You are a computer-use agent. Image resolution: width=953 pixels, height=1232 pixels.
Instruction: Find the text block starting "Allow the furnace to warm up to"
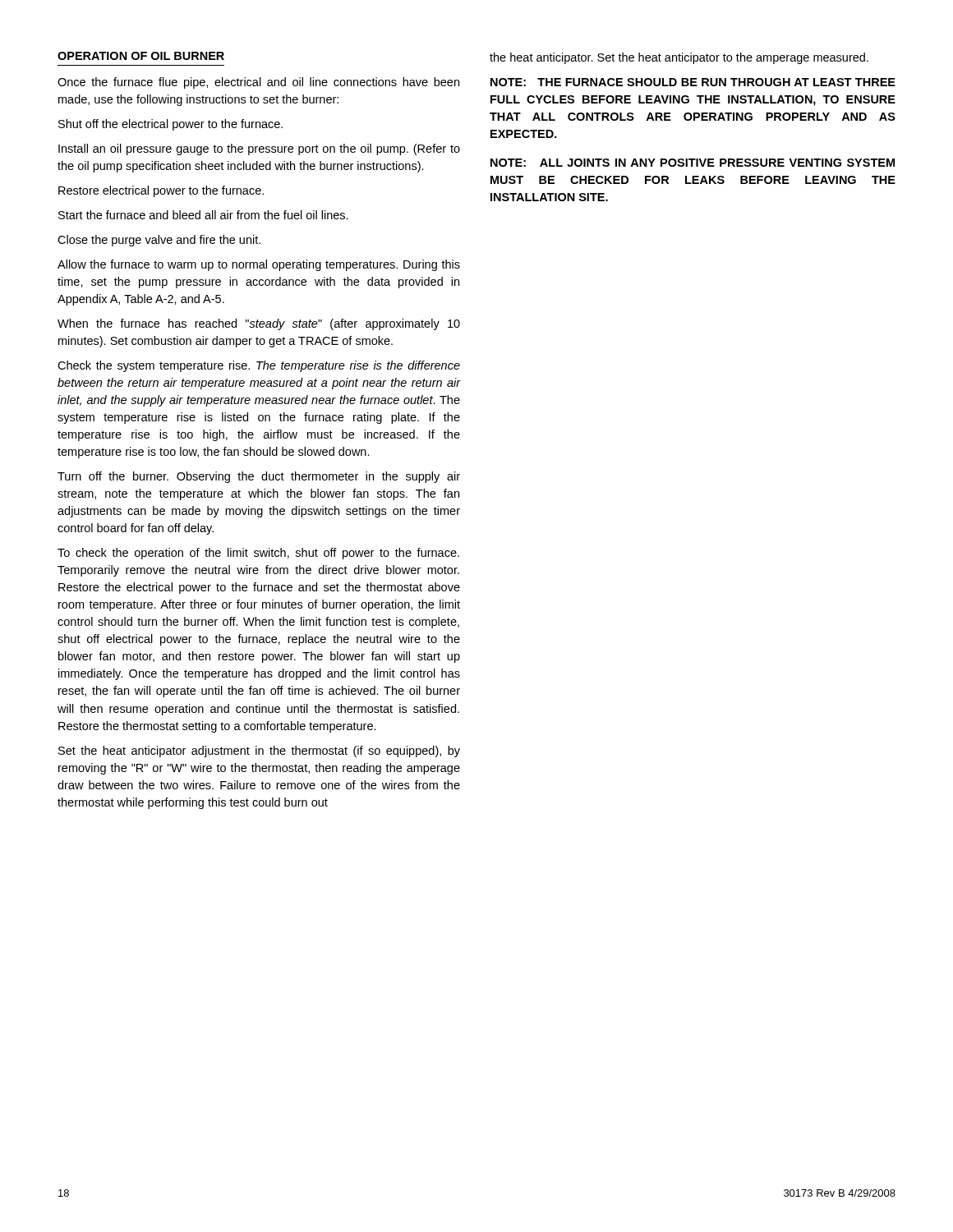(259, 282)
